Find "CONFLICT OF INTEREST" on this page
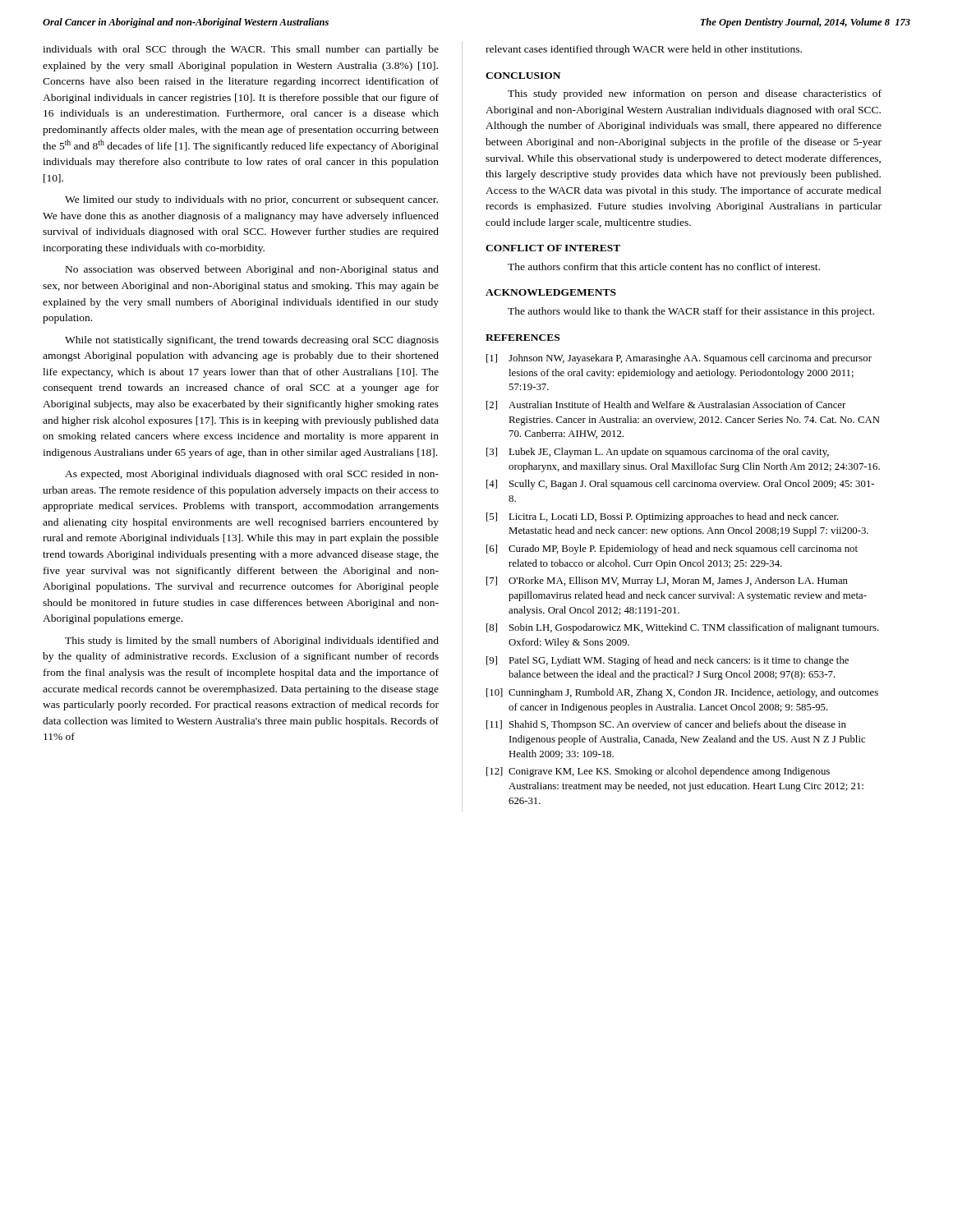Image resolution: width=953 pixels, height=1232 pixels. tap(553, 248)
